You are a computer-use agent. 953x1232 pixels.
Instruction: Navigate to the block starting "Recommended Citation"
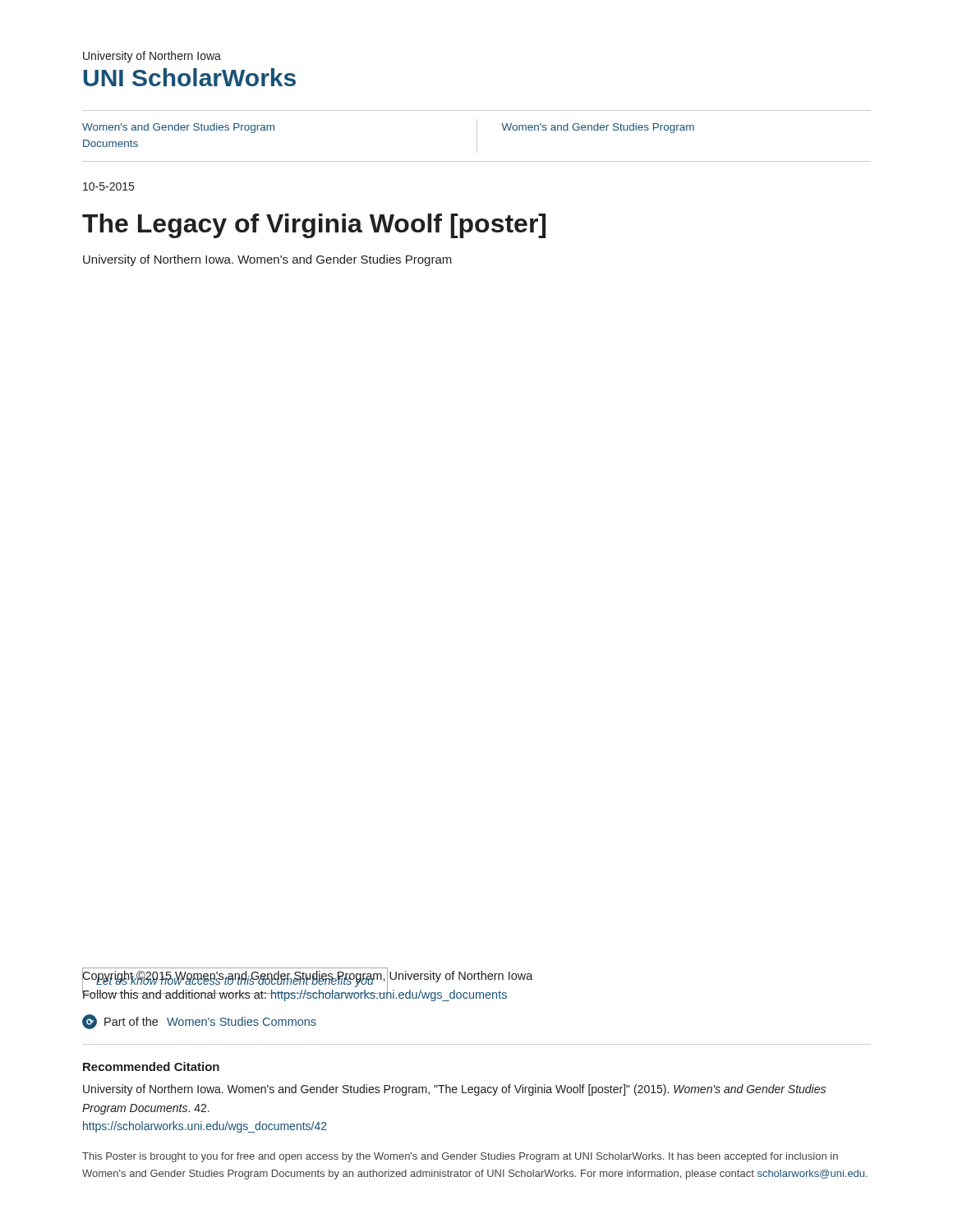pos(151,1067)
